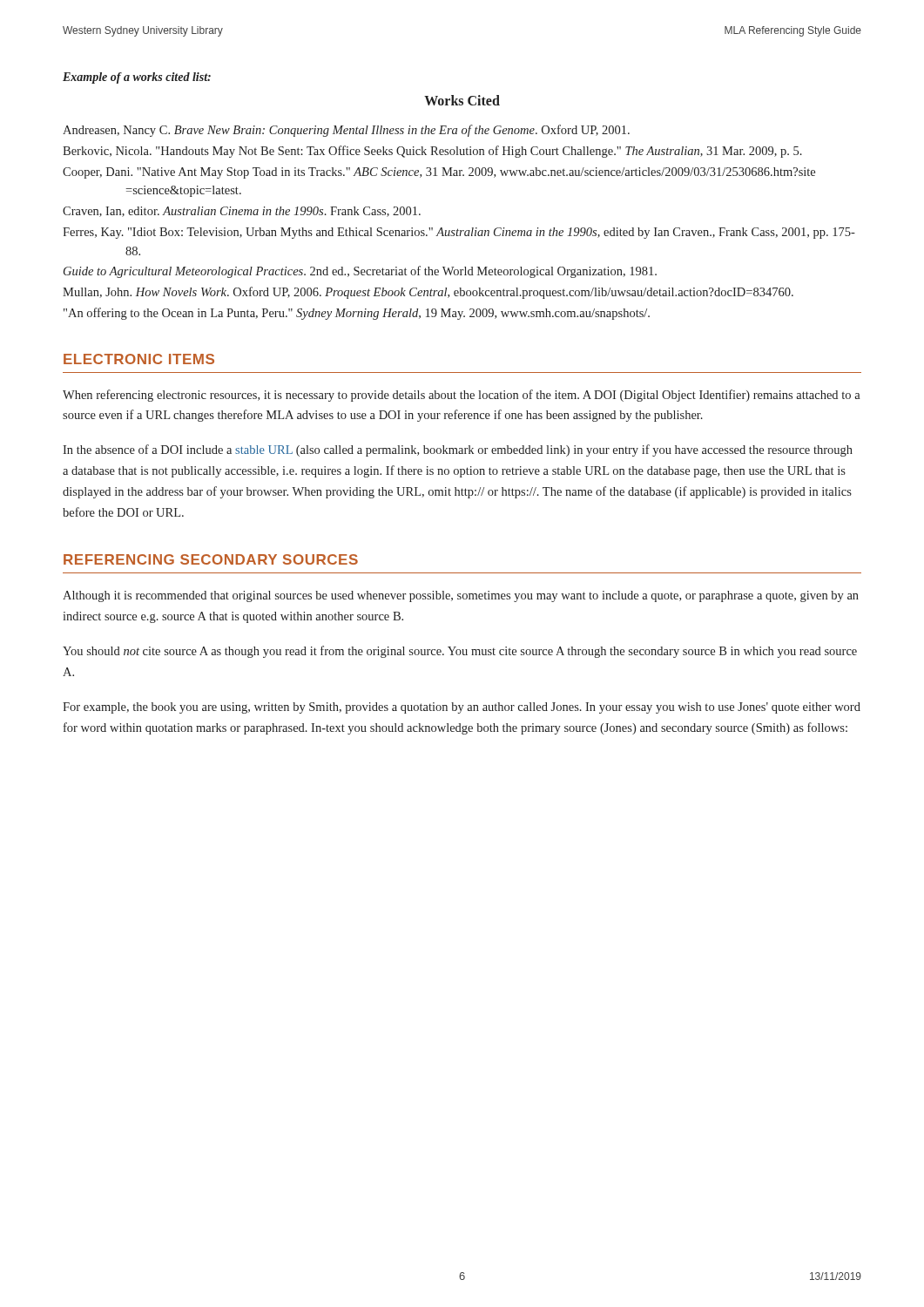Locate the block of text that opens with "Guide to Agricultural"
This screenshot has height=1307, width=924.
pyautogui.click(x=360, y=271)
